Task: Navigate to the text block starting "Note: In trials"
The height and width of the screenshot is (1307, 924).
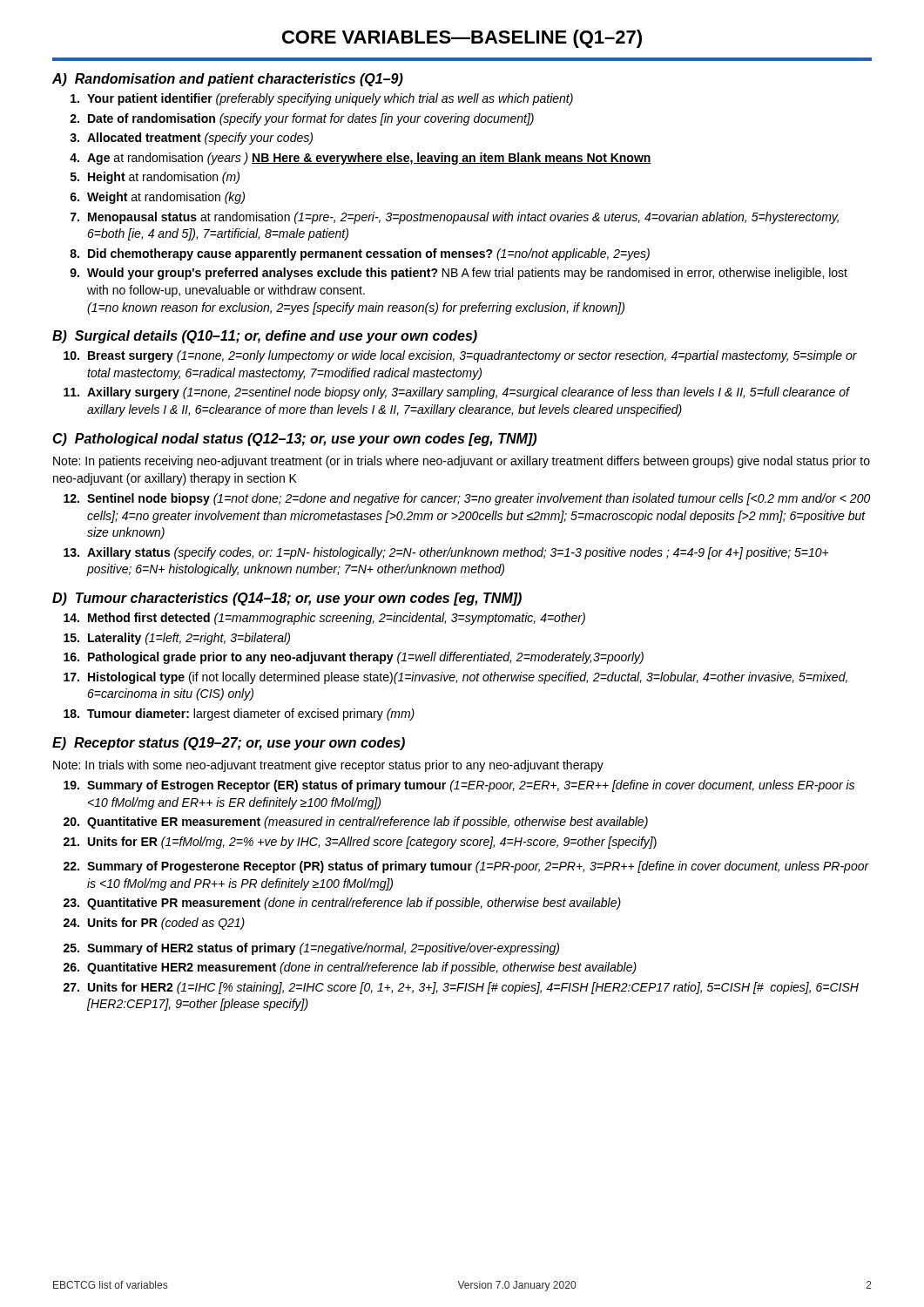Action: [x=328, y=765]
